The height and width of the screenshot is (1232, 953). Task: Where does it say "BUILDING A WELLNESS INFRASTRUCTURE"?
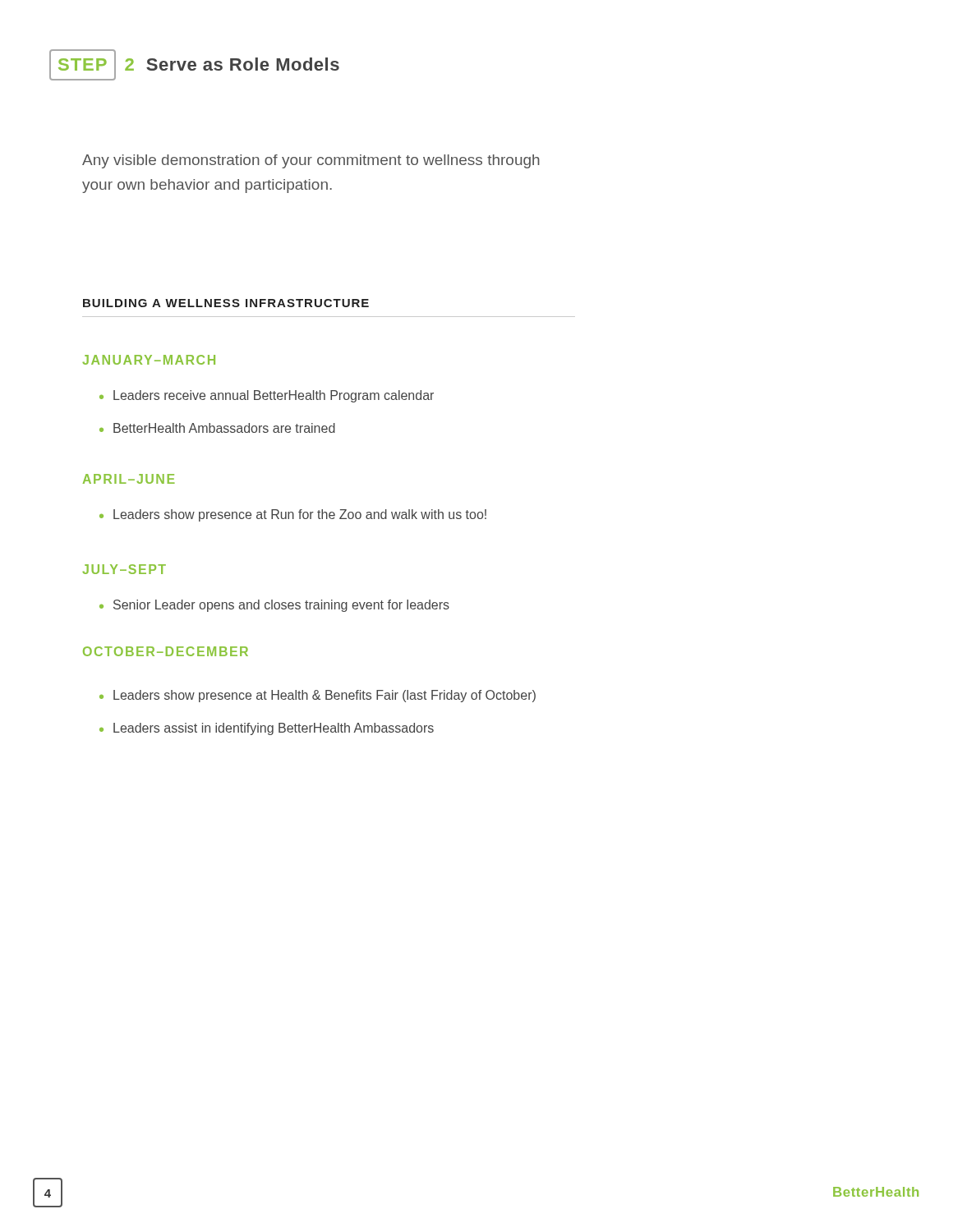coord(226,303)
